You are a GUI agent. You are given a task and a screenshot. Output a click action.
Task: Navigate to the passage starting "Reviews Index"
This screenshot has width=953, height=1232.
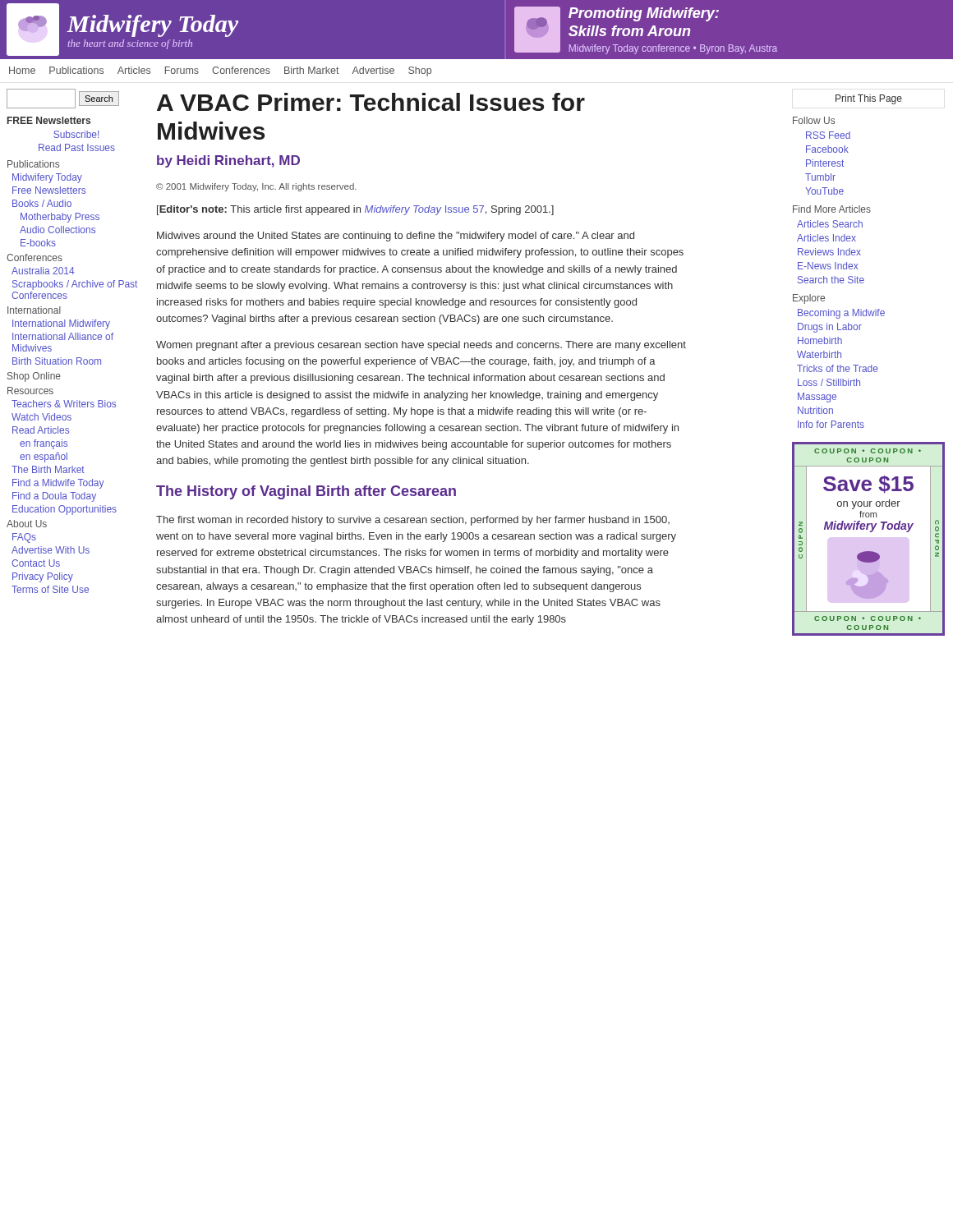871,252
